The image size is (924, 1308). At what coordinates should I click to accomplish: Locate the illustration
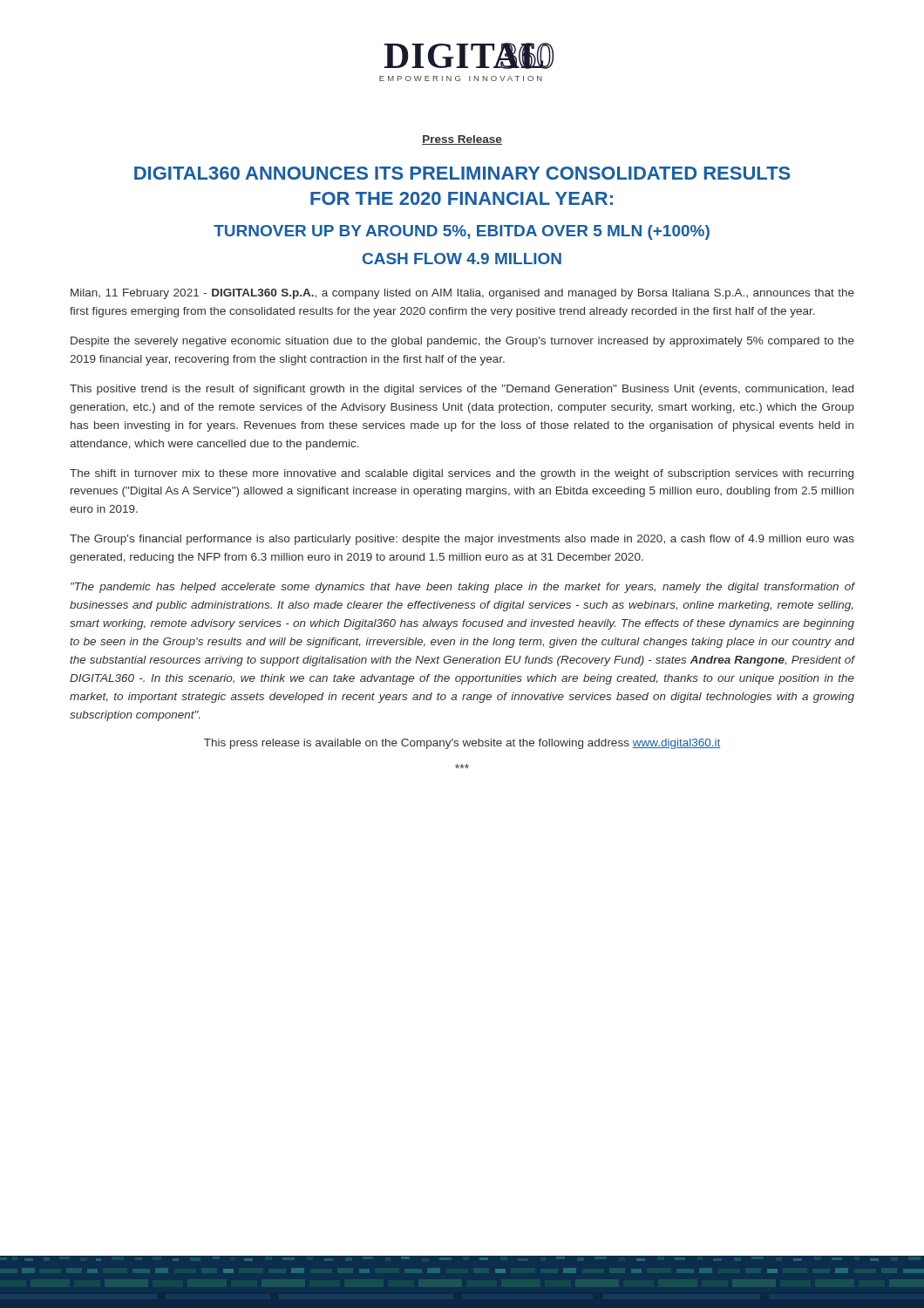(x=462, y=1282)
